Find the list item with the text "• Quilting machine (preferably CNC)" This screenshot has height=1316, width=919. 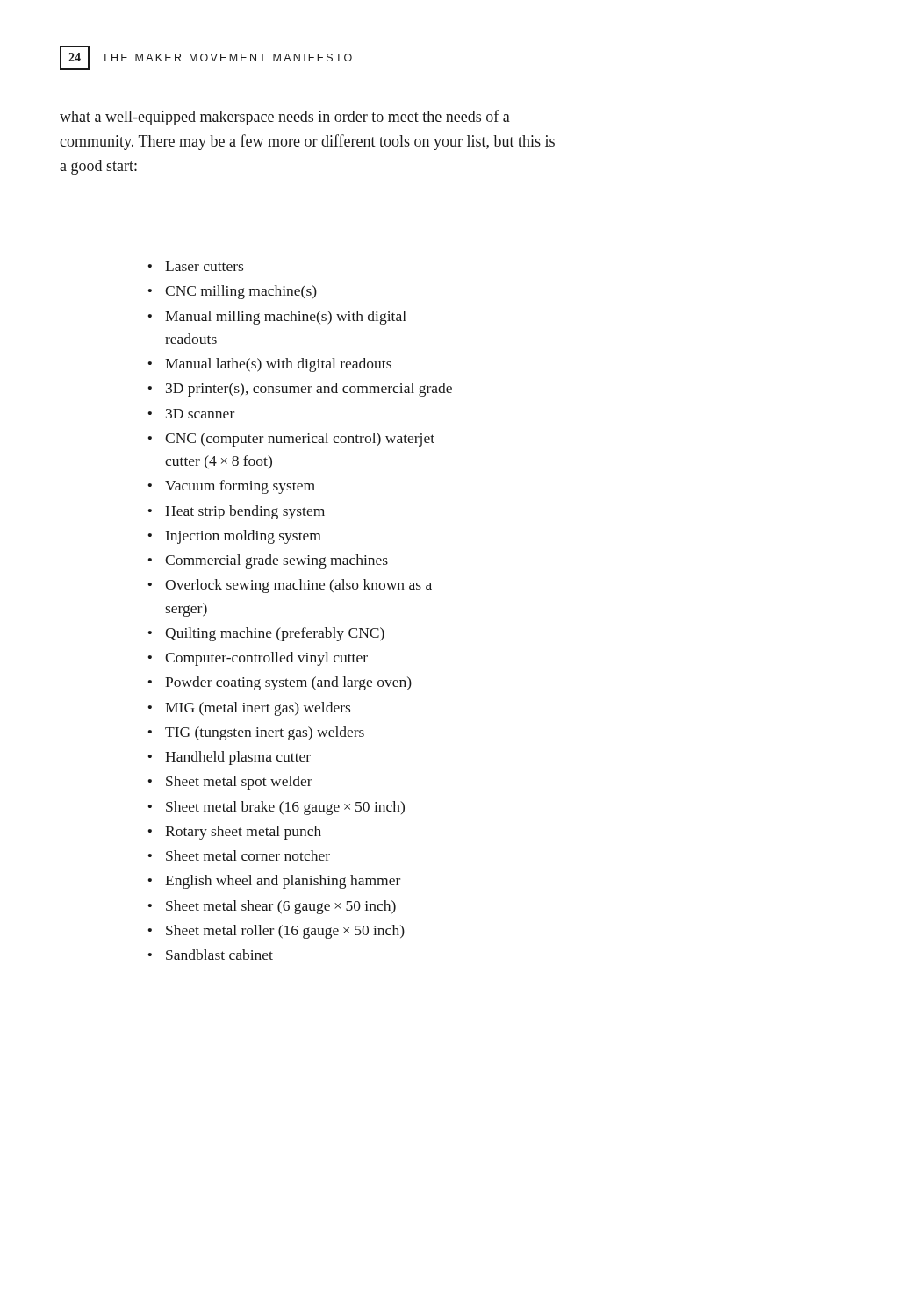tap(222, 632)
